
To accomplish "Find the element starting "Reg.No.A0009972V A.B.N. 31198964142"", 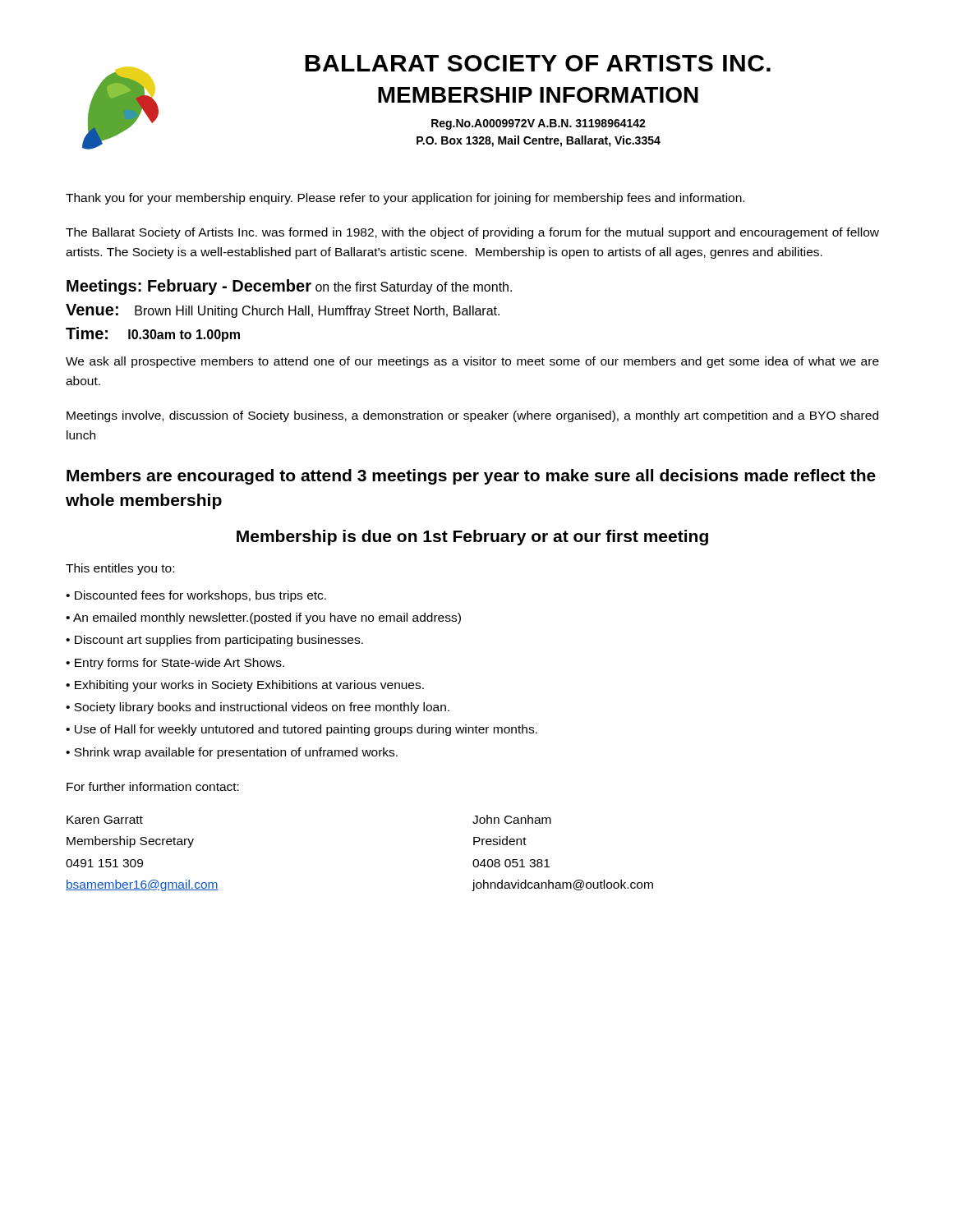I will [538, 123].
